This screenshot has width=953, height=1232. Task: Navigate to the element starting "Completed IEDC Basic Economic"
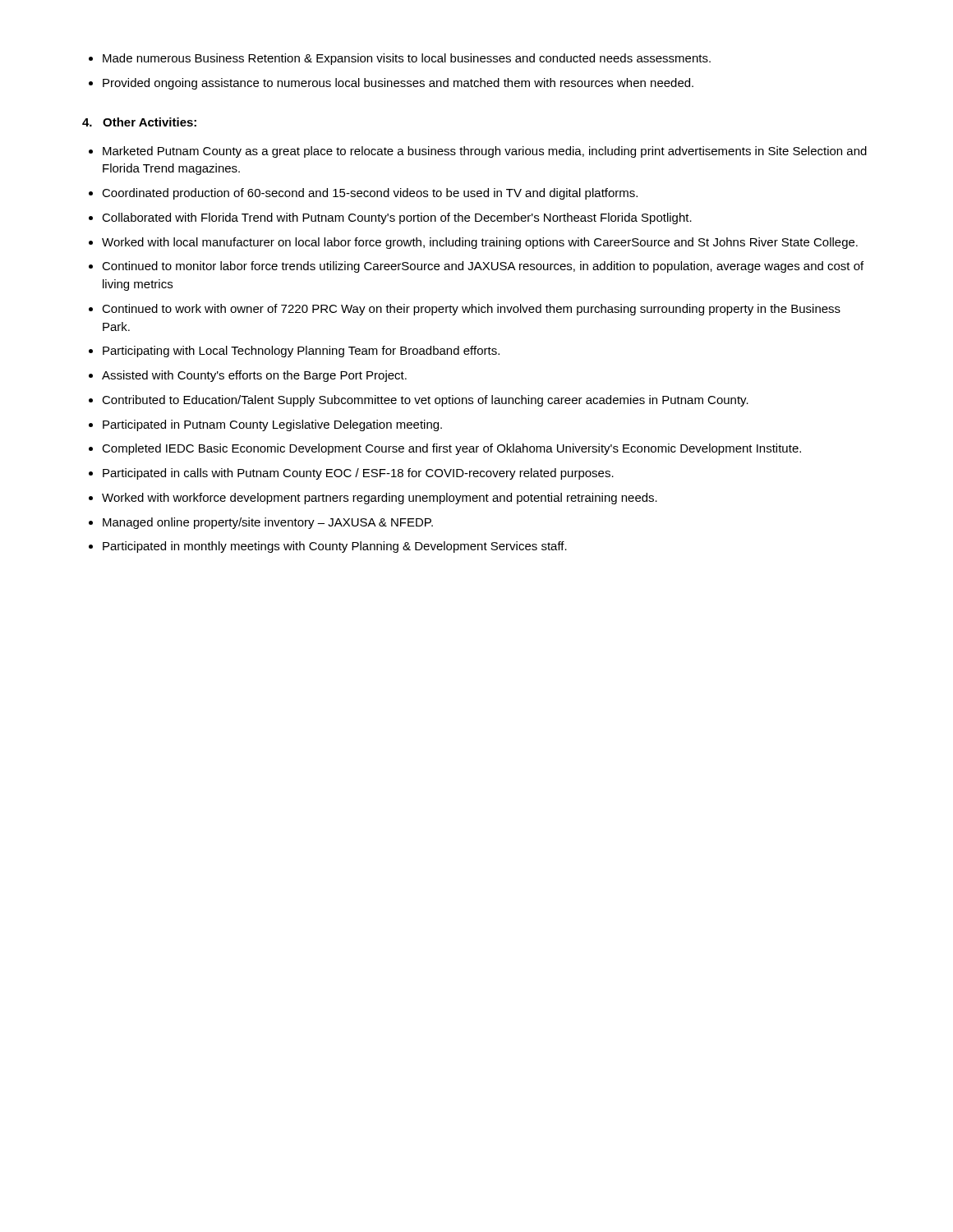tap(452, 448)
